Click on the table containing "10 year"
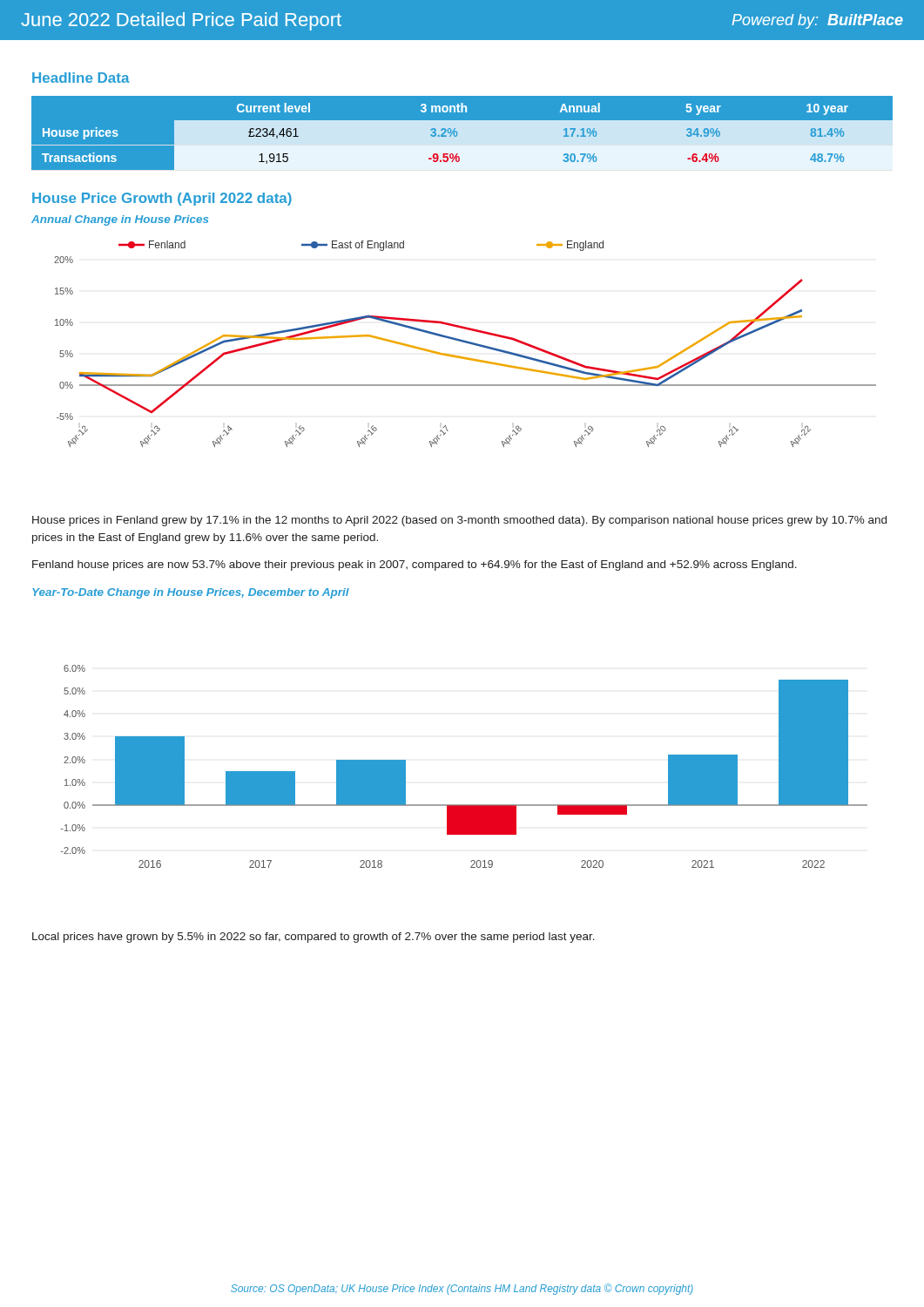The image size is (924, 1307). click(x=462, y=133)
